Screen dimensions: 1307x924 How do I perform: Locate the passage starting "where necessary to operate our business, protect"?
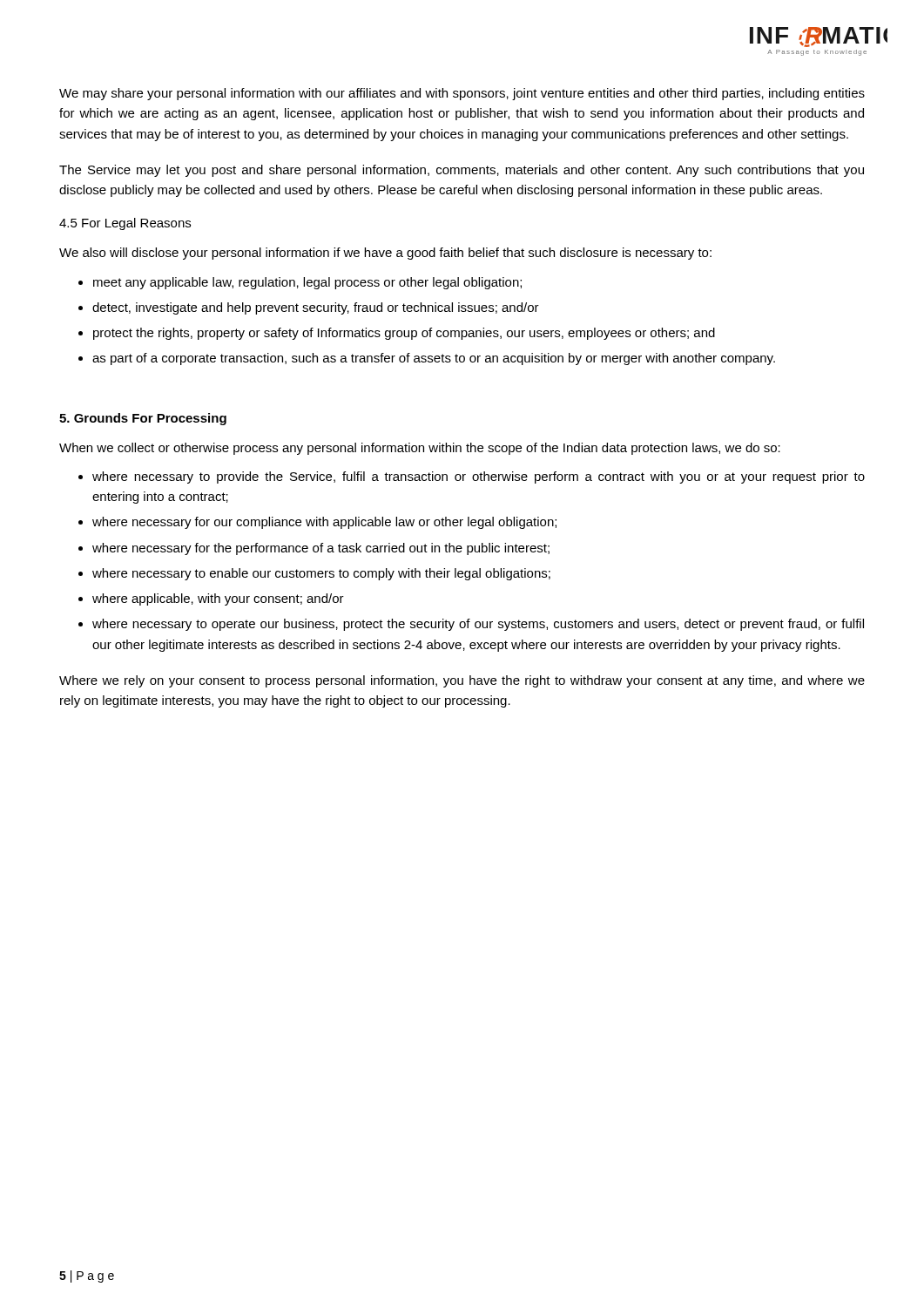tap(479, 634)
